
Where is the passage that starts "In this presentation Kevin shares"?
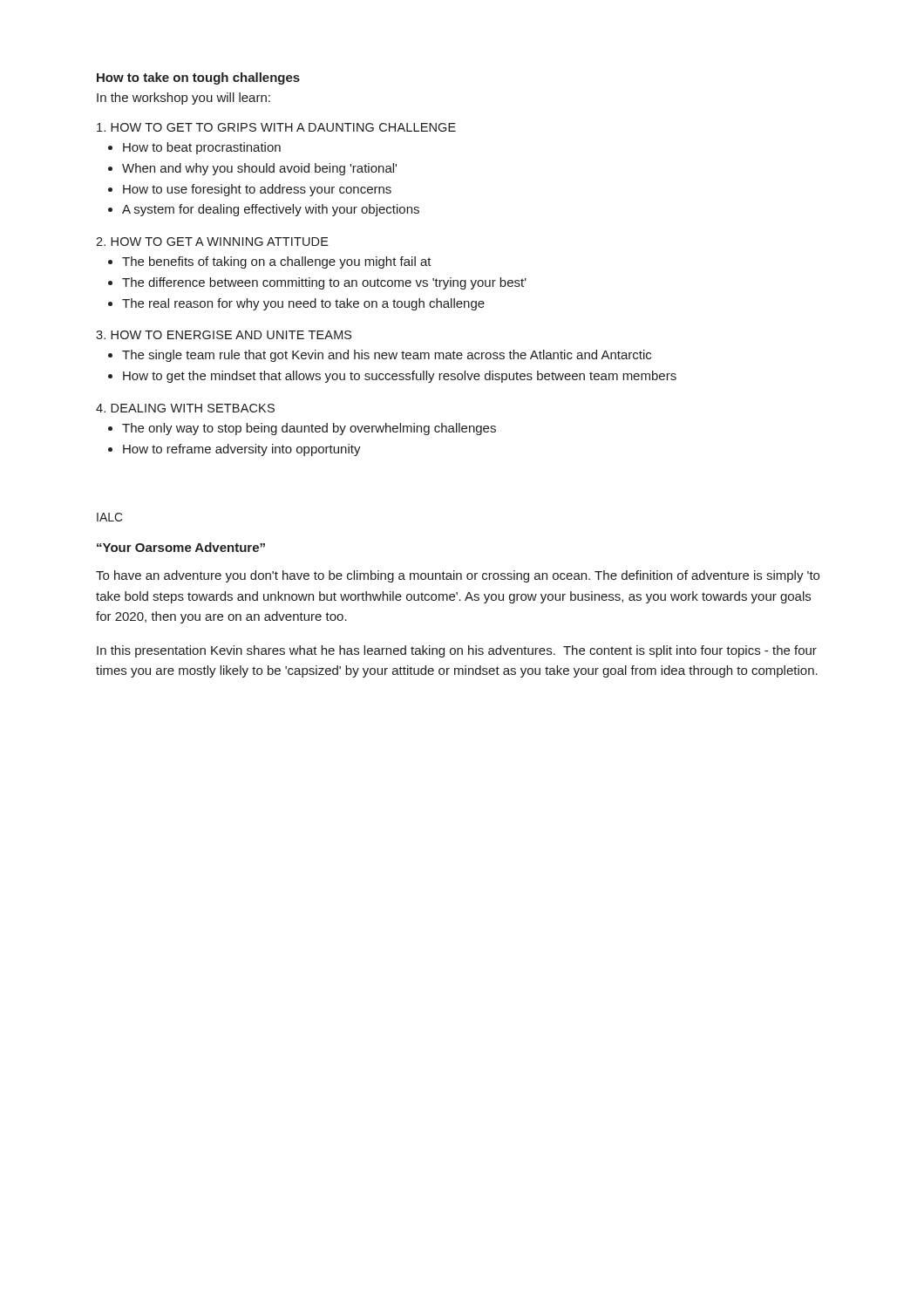pos(457,660)
